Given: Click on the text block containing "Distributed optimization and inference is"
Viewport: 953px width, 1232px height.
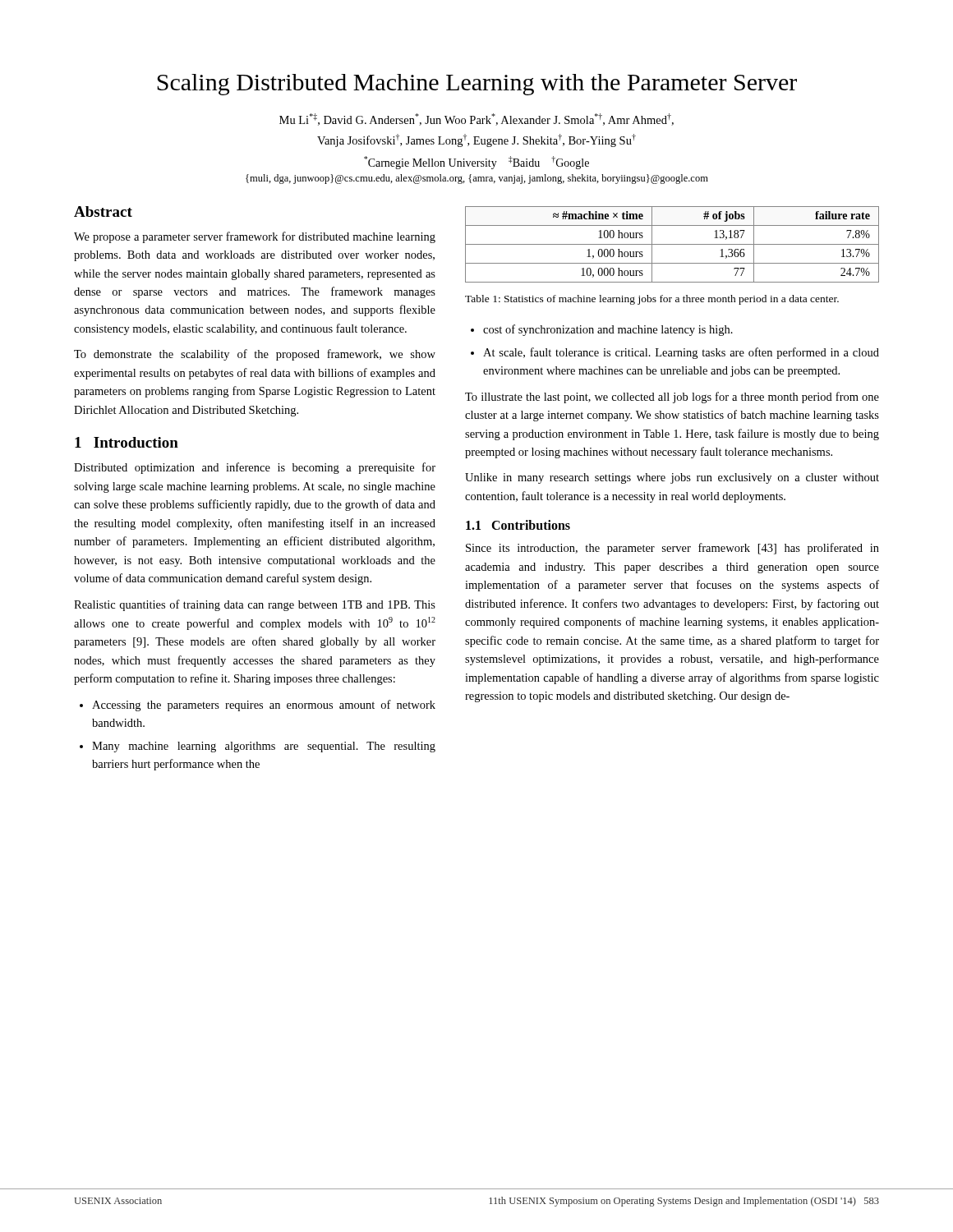Looking at the screenshot, I should point(255,573).
